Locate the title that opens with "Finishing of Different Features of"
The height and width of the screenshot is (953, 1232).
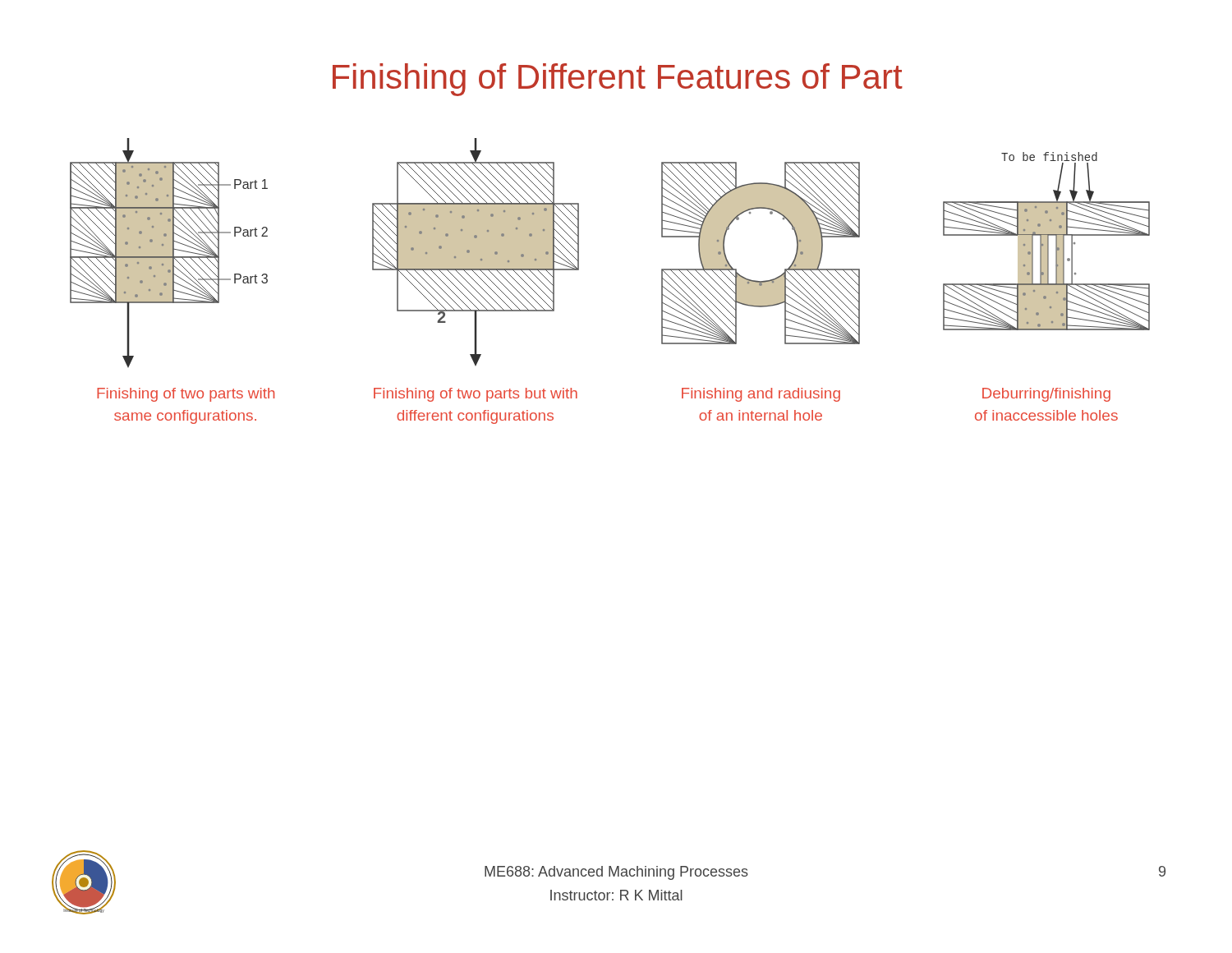click(616, 77)
